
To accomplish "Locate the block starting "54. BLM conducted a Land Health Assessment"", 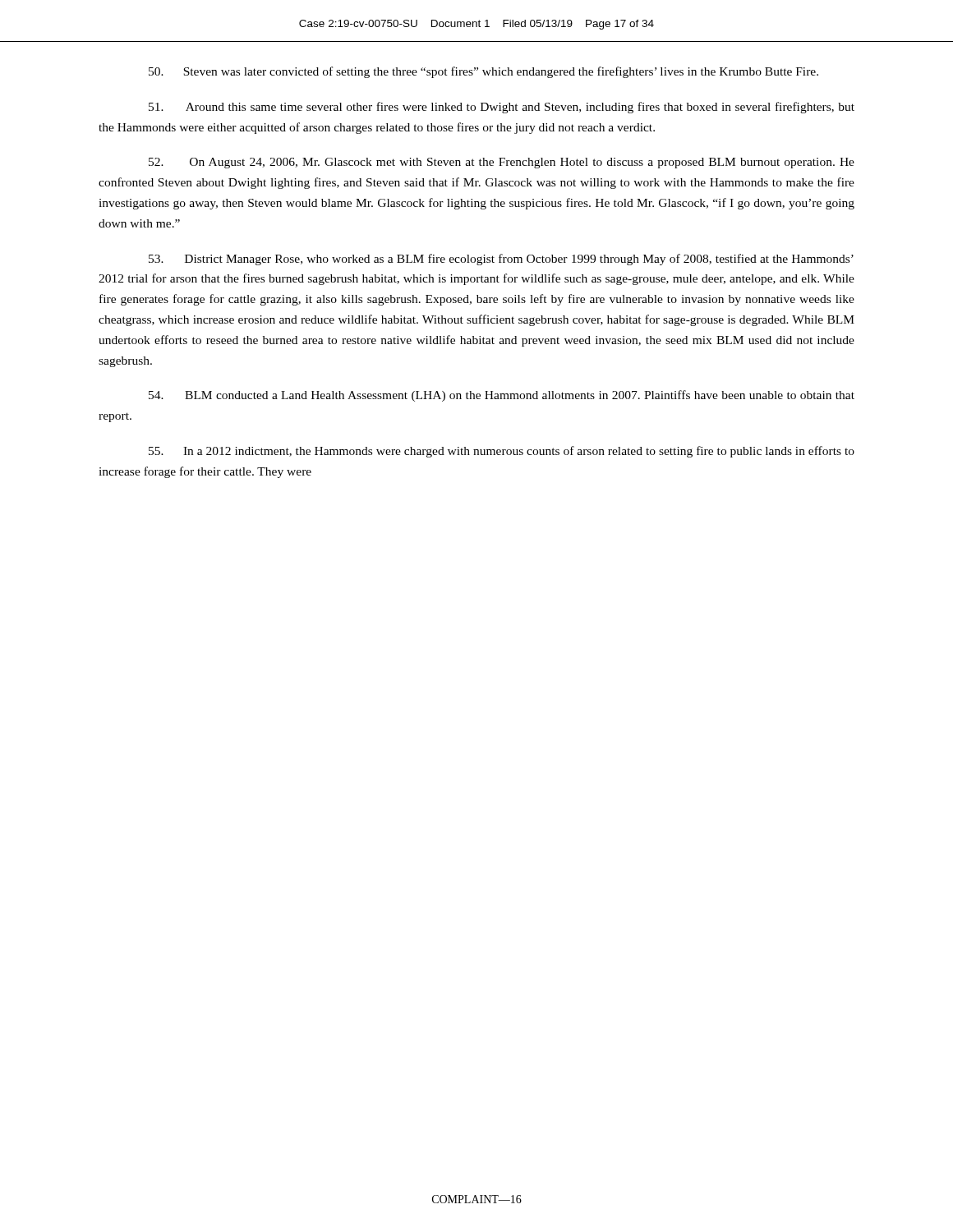I will (x=476, y=406).
